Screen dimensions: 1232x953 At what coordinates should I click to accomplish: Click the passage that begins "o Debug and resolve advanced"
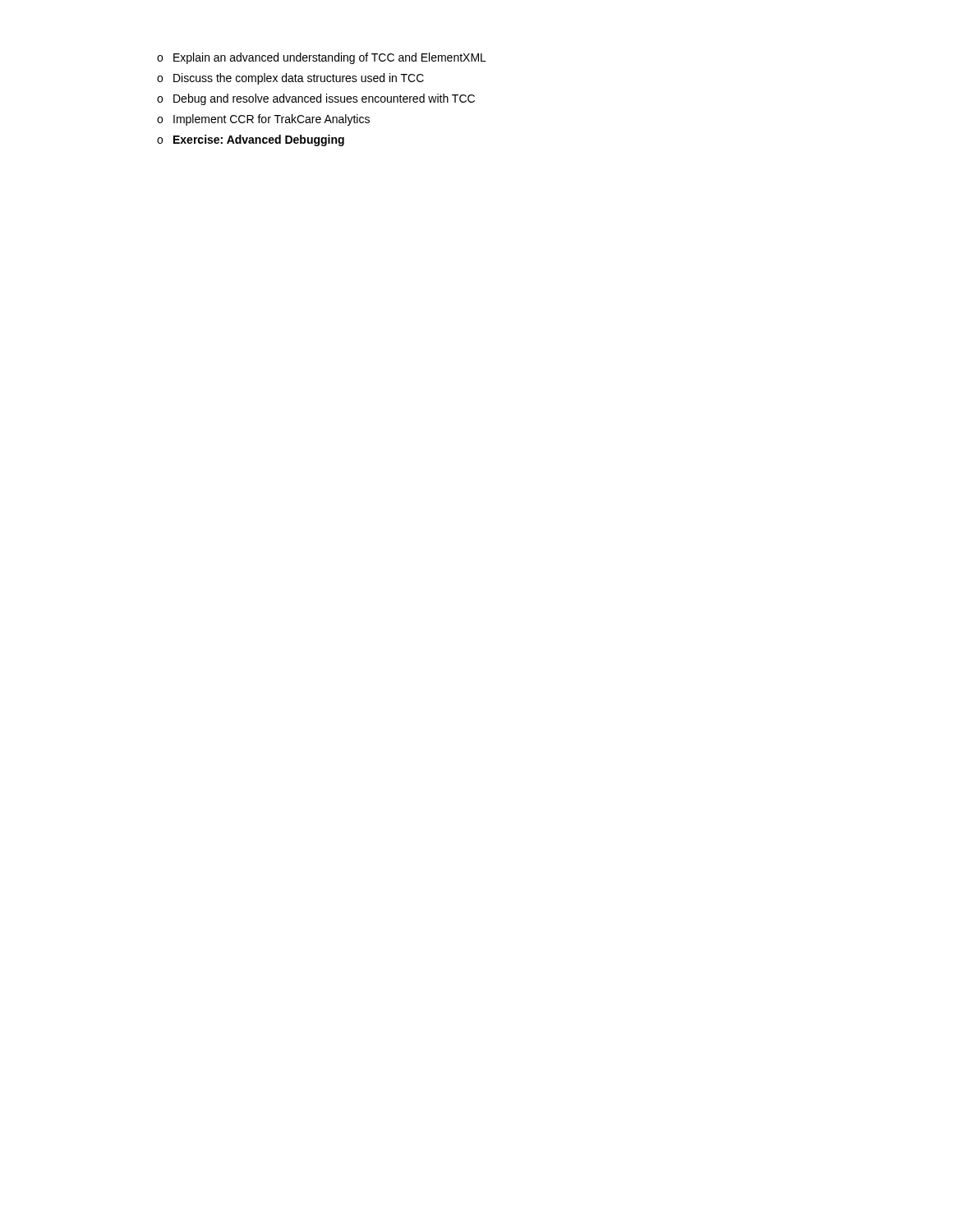point(312,99)
